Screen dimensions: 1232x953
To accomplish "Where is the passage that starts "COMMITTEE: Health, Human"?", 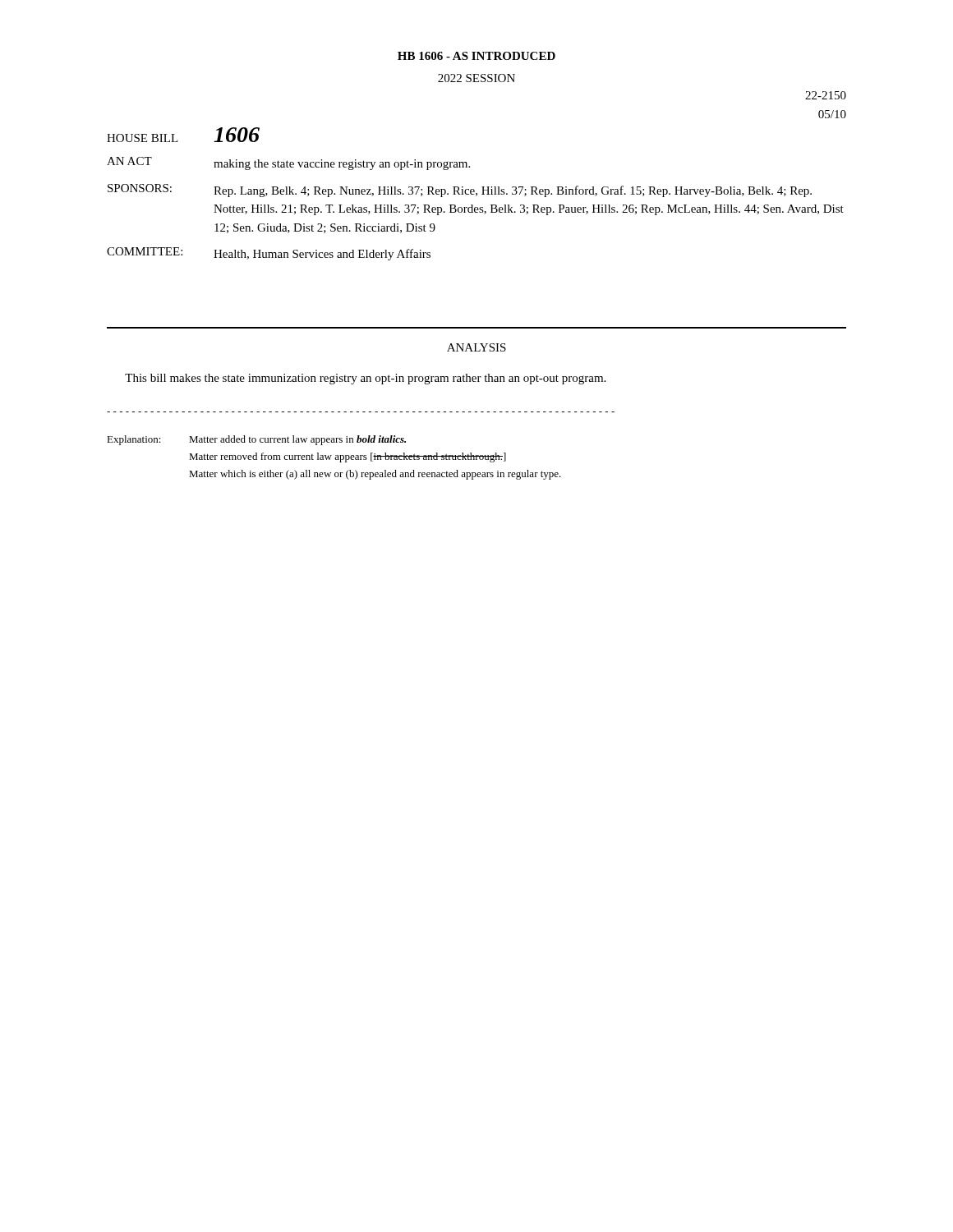I will pos(269,254).
